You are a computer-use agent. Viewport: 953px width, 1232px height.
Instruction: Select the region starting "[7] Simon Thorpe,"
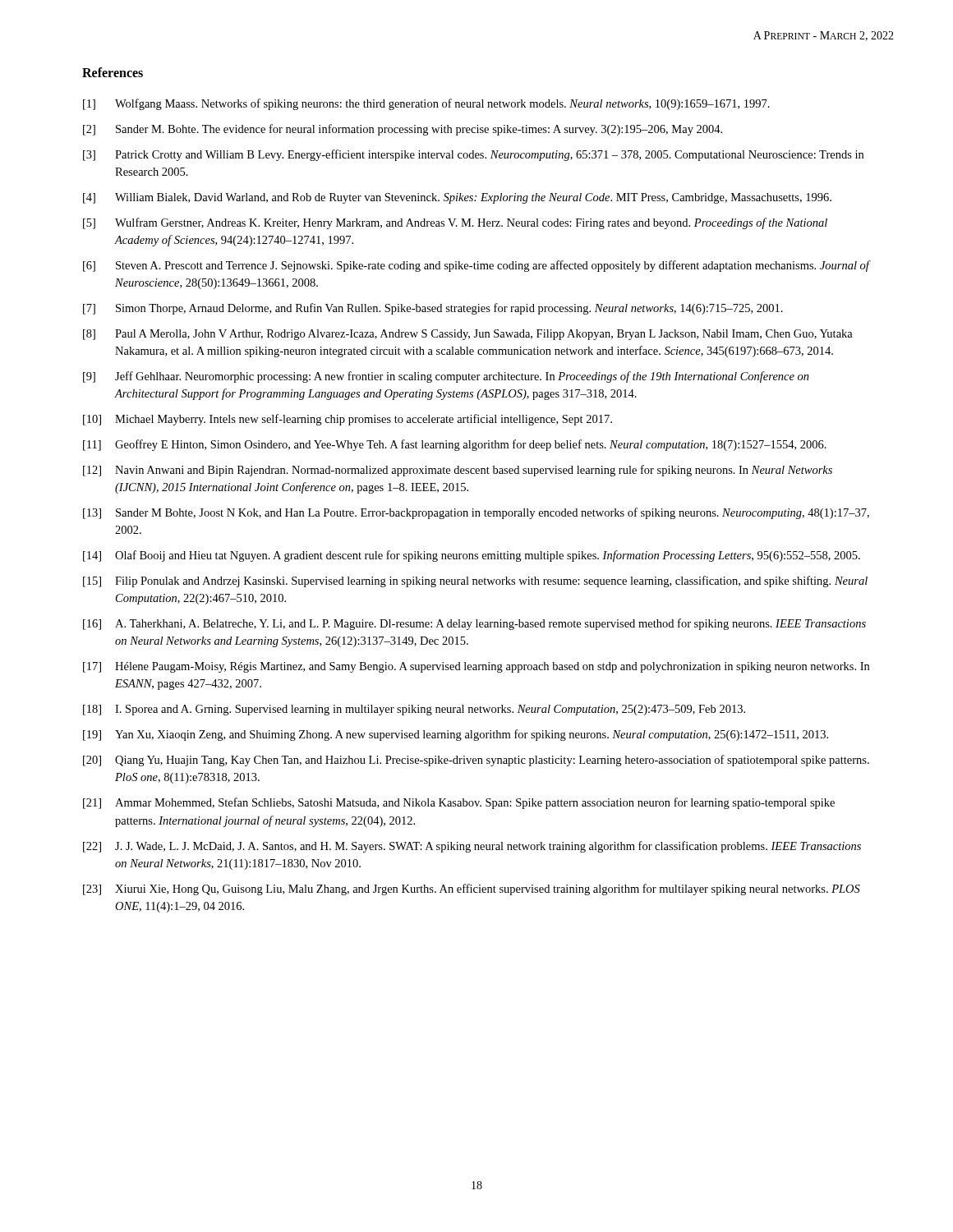pos(476,308)
